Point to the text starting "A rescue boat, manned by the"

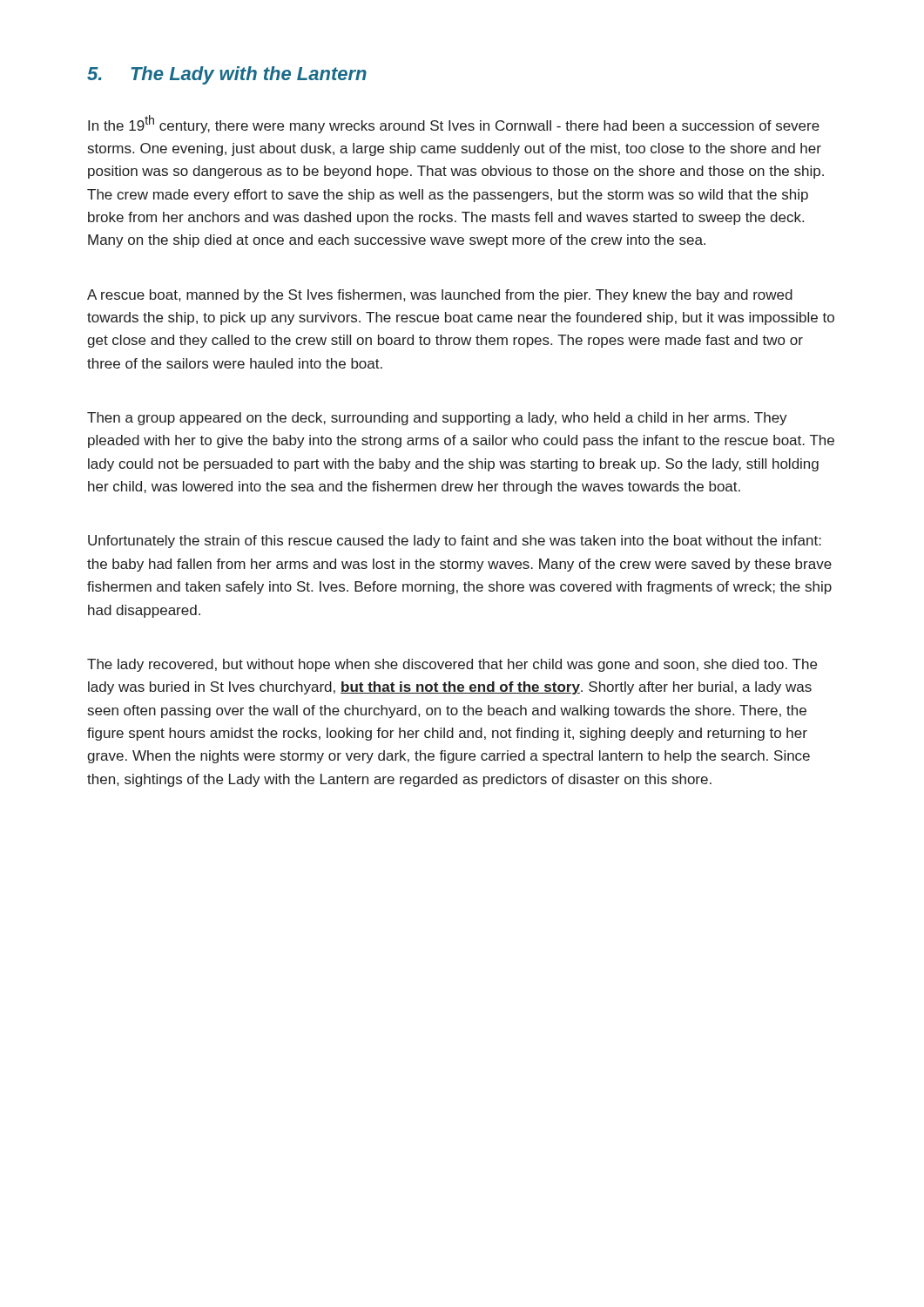click(x=461, y=329)
